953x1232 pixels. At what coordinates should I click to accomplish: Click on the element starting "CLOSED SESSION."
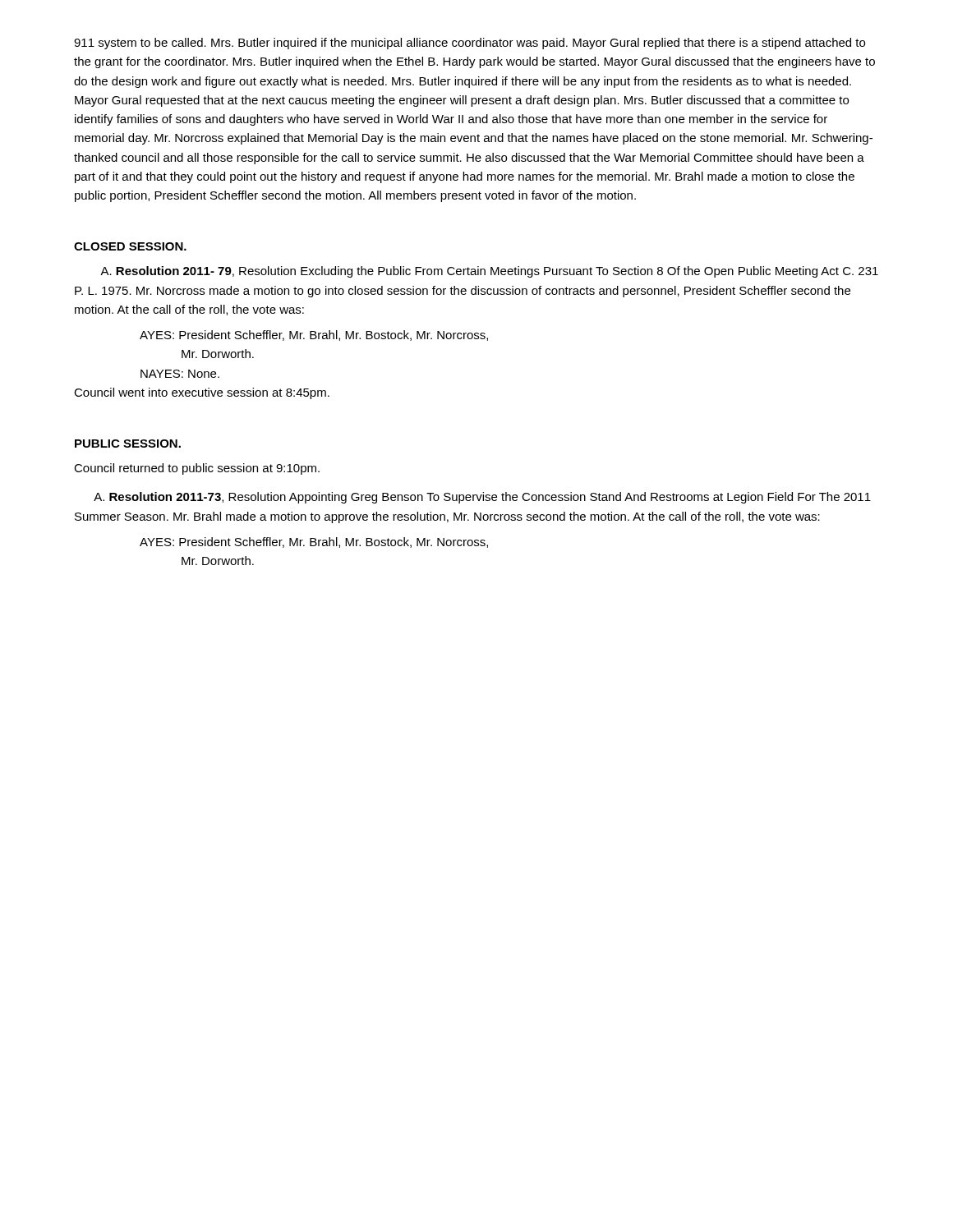coord(130,246)
